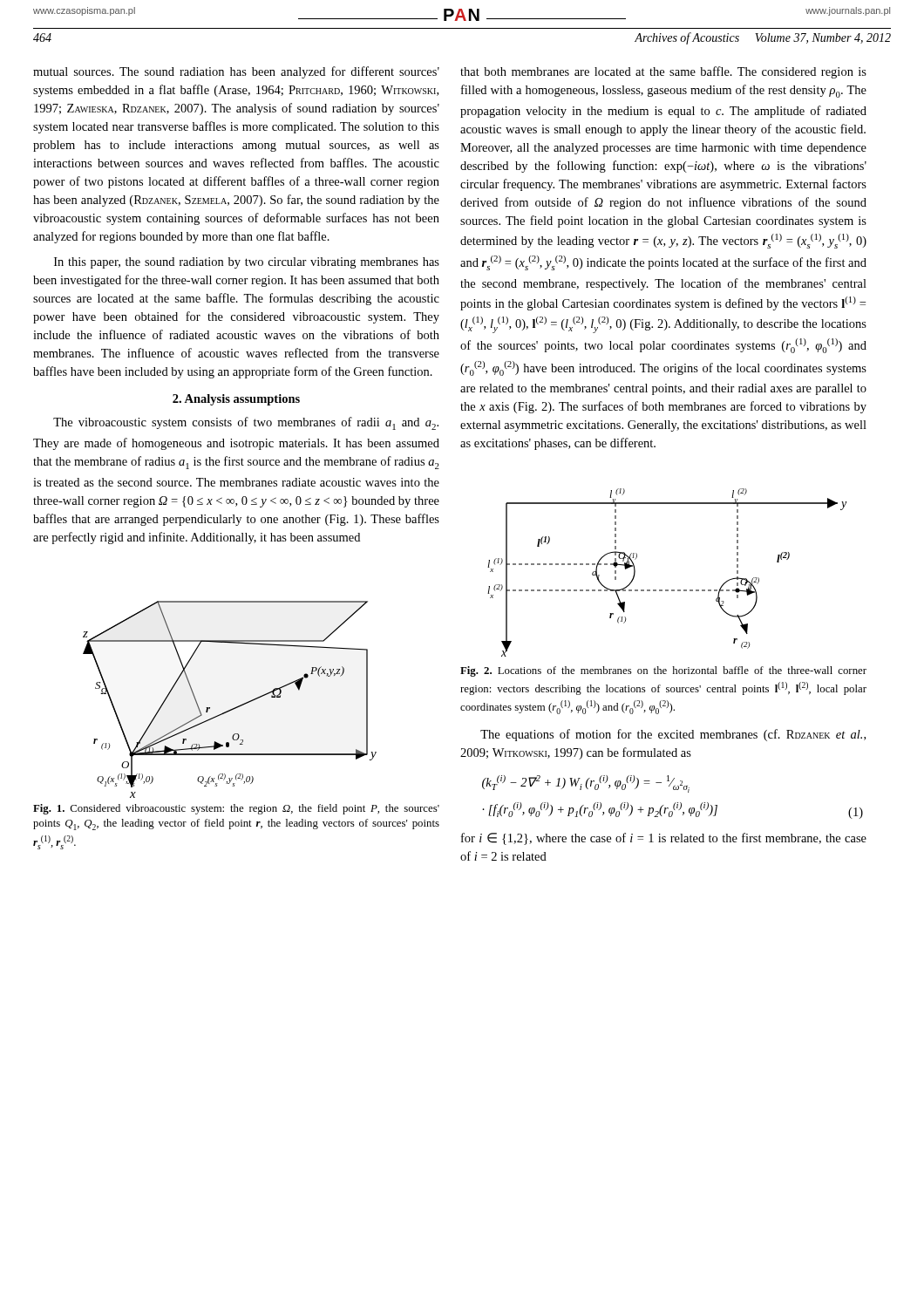Locate the text block that says "mutual sources. The"
The image size is (924, 1308).
click(236, 154)
